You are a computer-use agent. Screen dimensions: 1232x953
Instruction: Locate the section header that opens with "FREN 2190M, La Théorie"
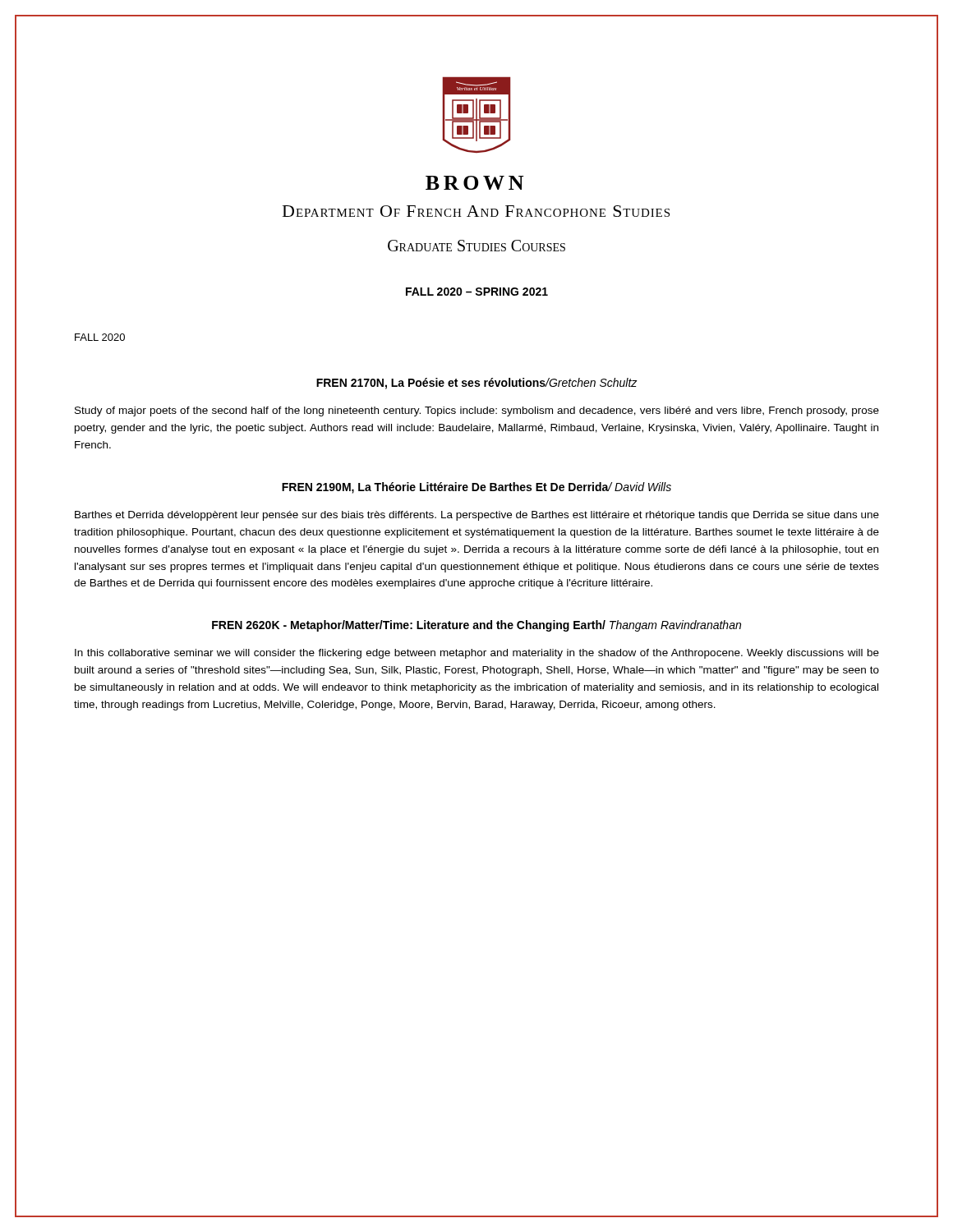coord(476,487)
